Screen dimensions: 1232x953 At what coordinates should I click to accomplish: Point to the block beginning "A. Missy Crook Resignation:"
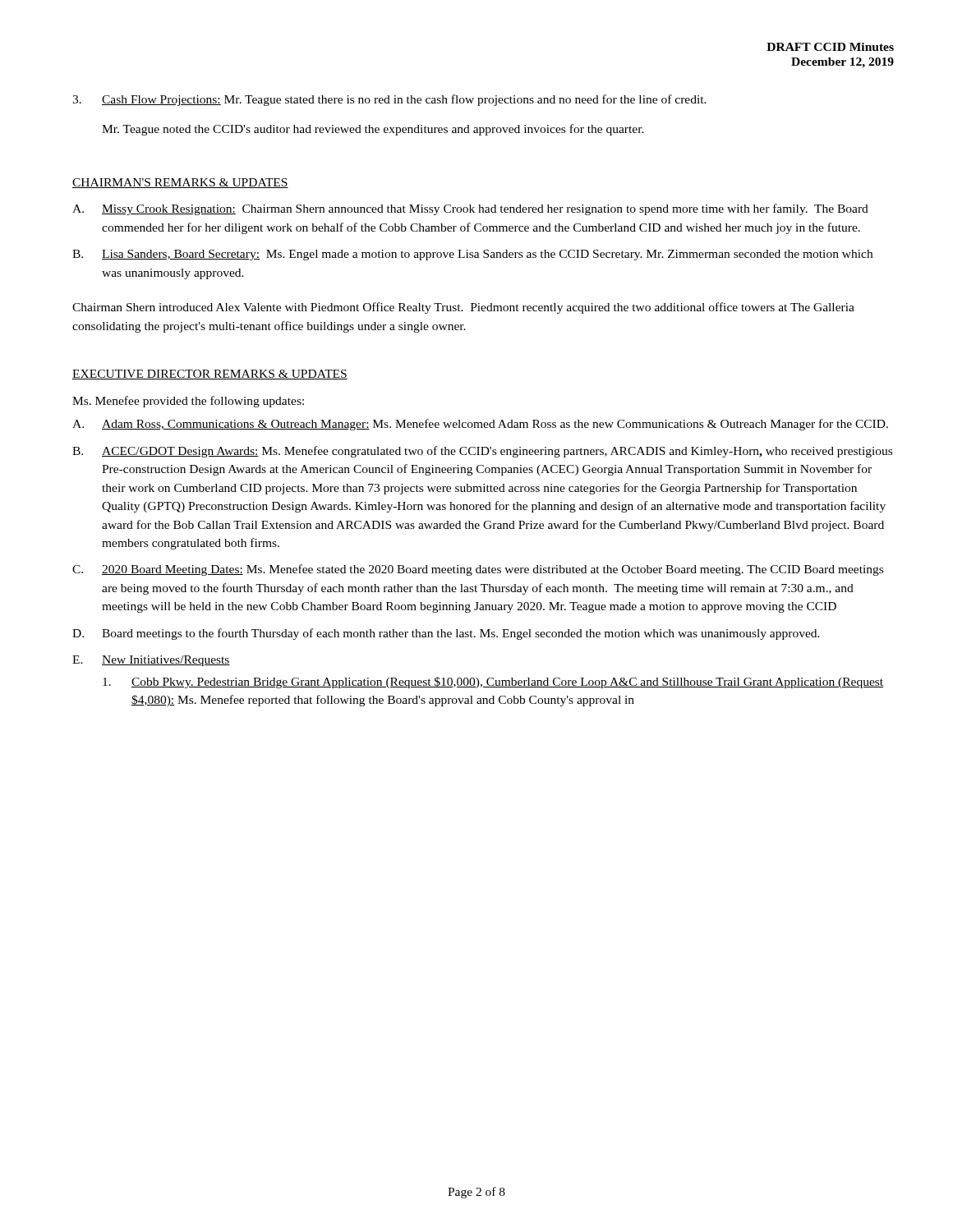483,218
